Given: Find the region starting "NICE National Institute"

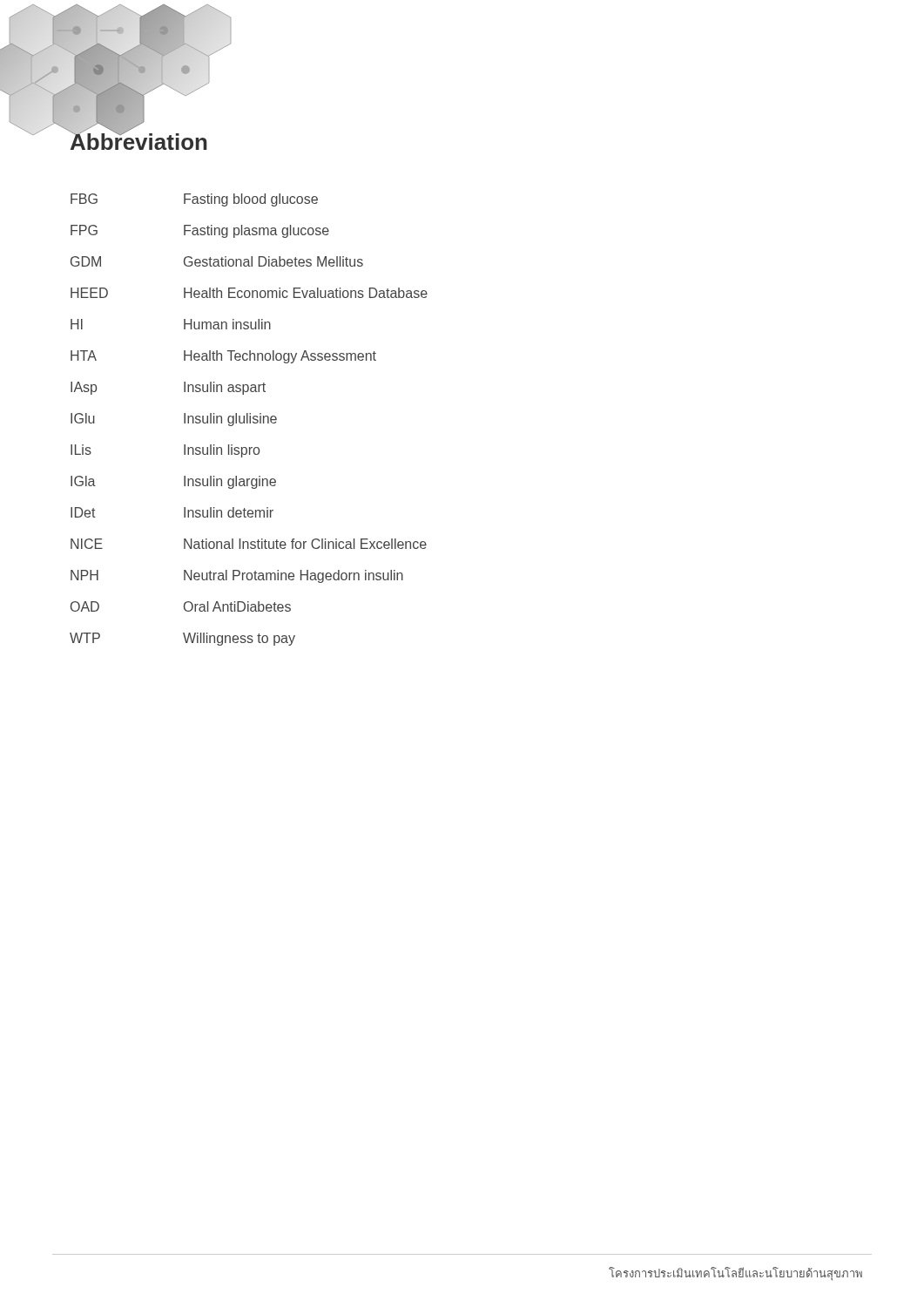Looking at the screenshot, I should tap(248, 545).
